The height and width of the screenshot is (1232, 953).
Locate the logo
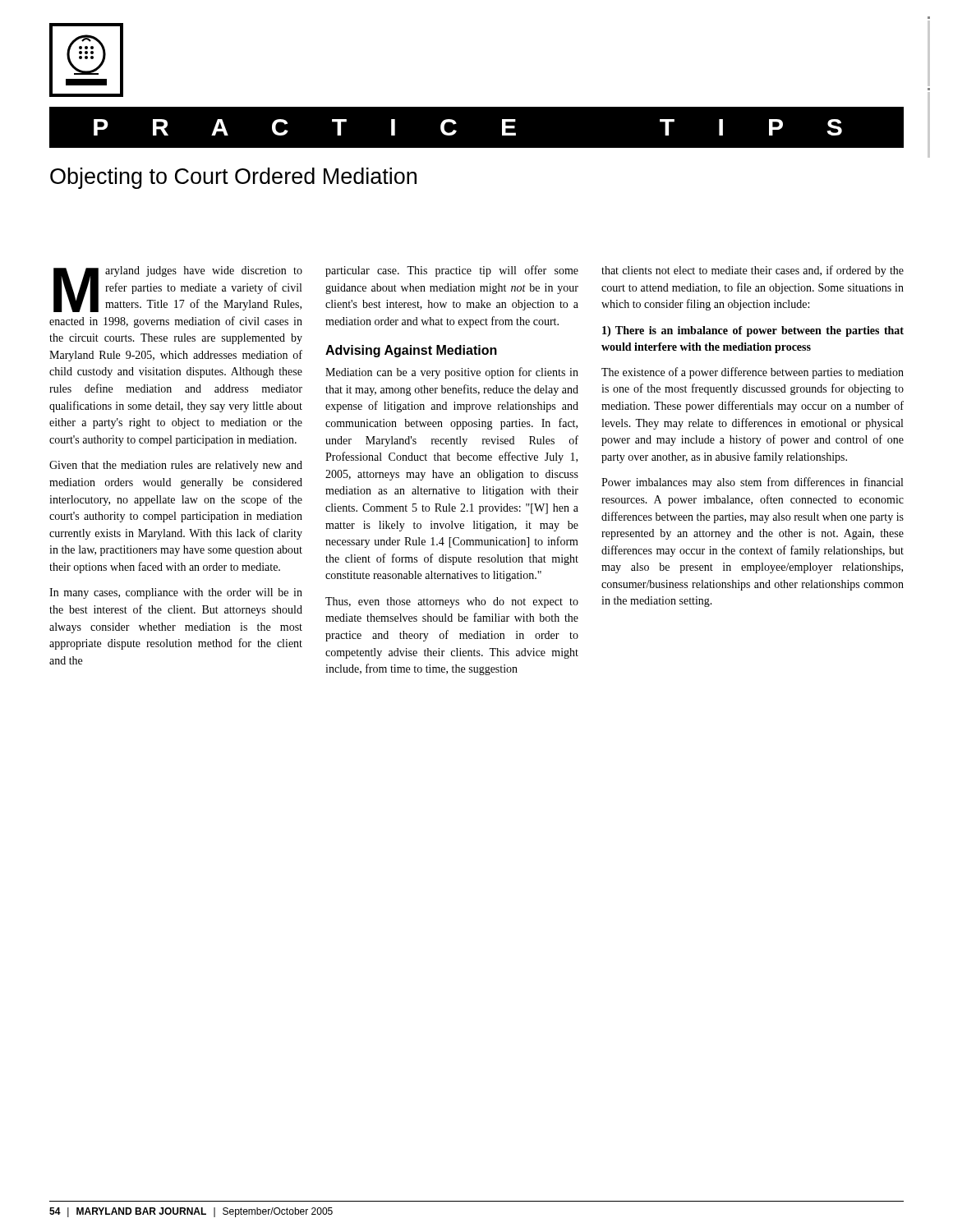click(86, 60)
